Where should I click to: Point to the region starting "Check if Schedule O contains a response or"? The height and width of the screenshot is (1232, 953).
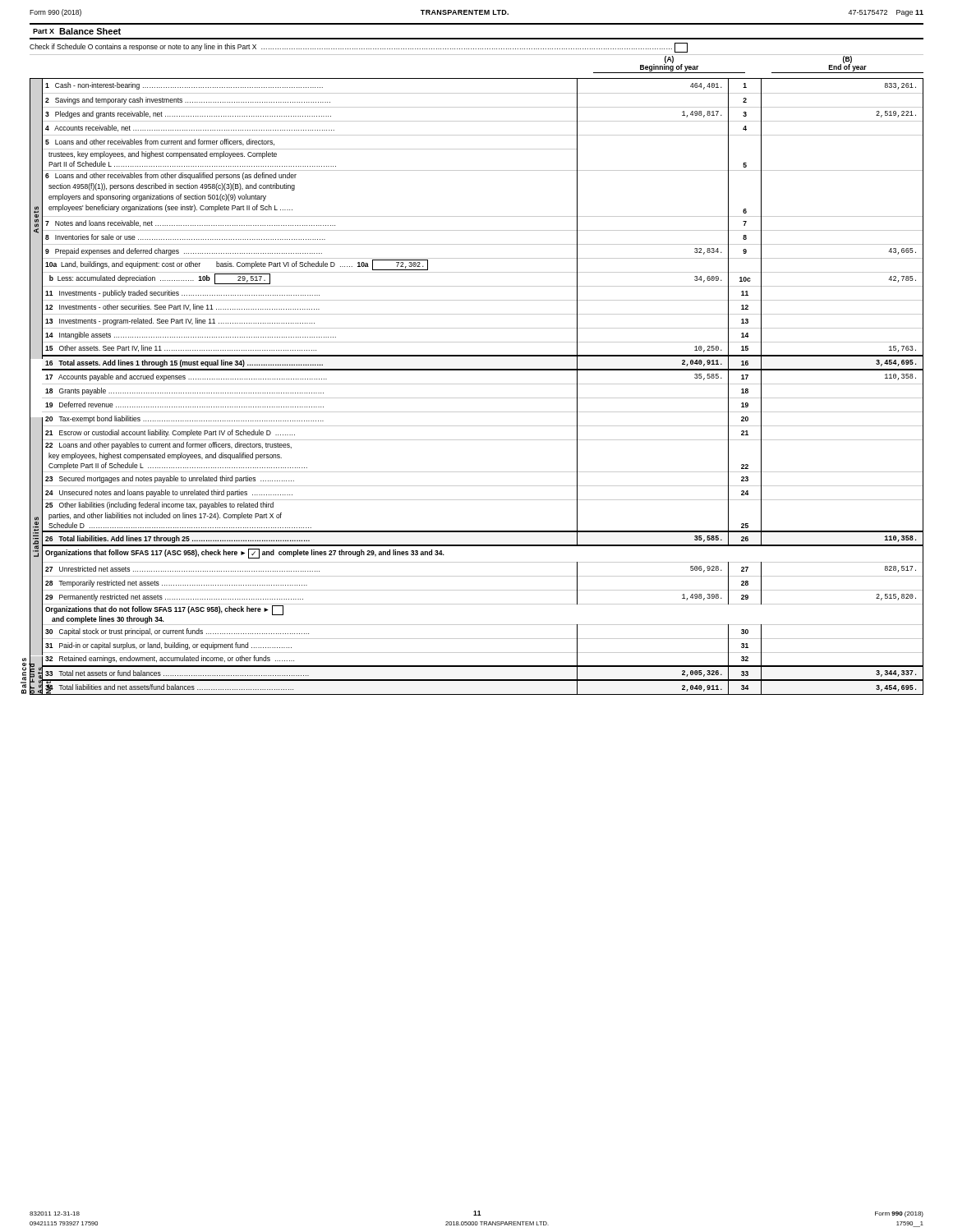359,48
